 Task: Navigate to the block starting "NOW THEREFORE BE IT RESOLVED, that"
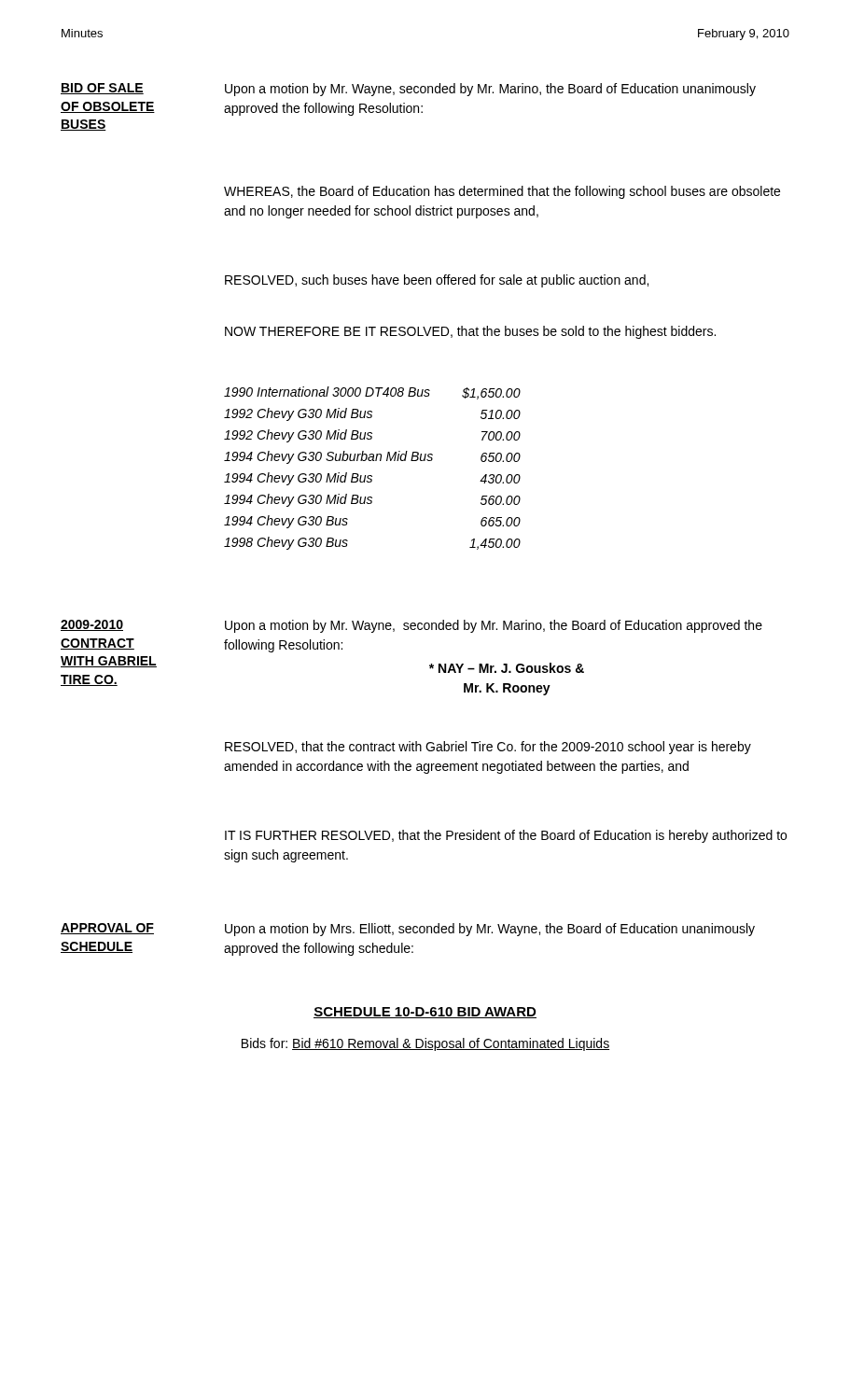470,331
